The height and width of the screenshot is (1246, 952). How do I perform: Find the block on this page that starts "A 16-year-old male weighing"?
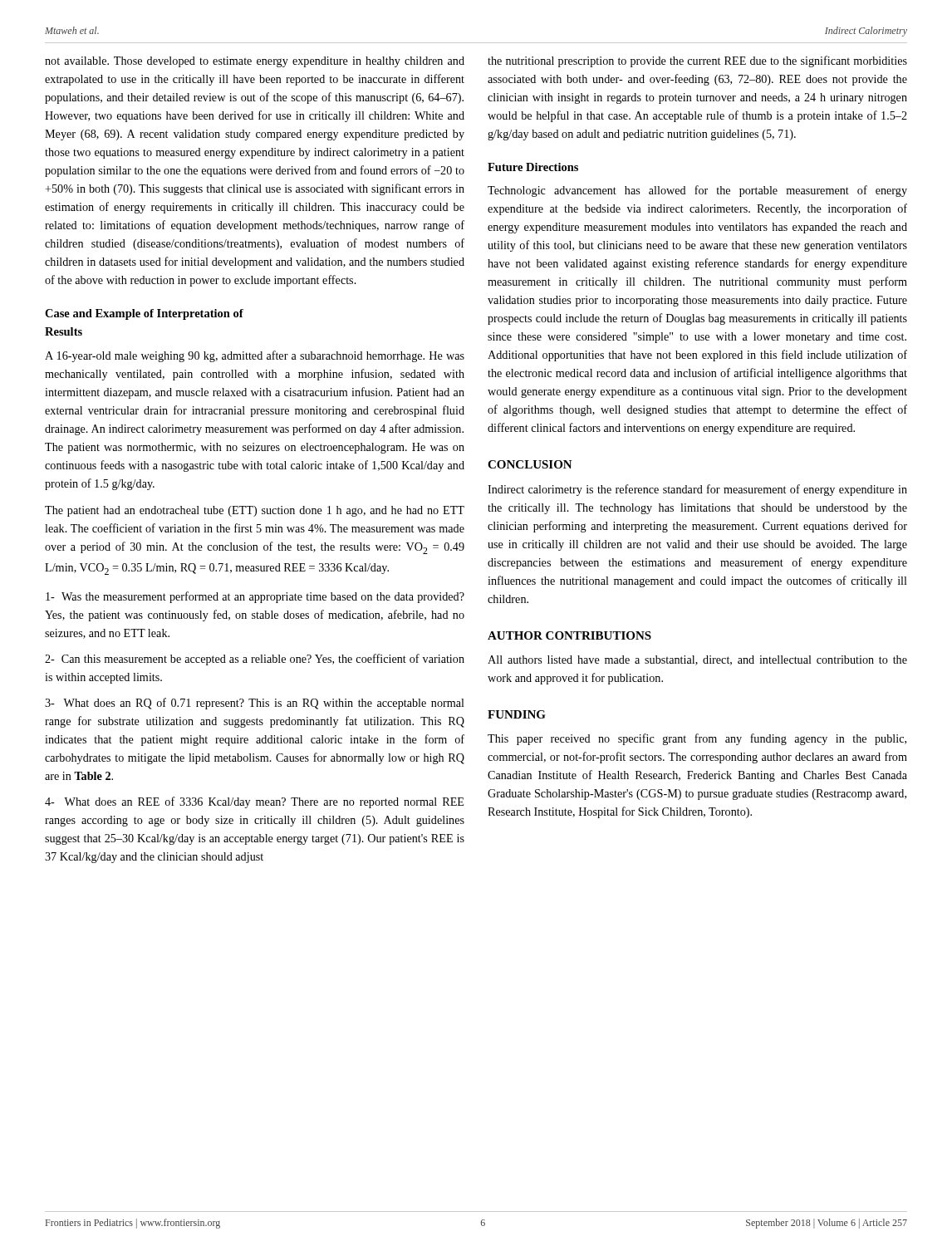(x=255, y=463)
